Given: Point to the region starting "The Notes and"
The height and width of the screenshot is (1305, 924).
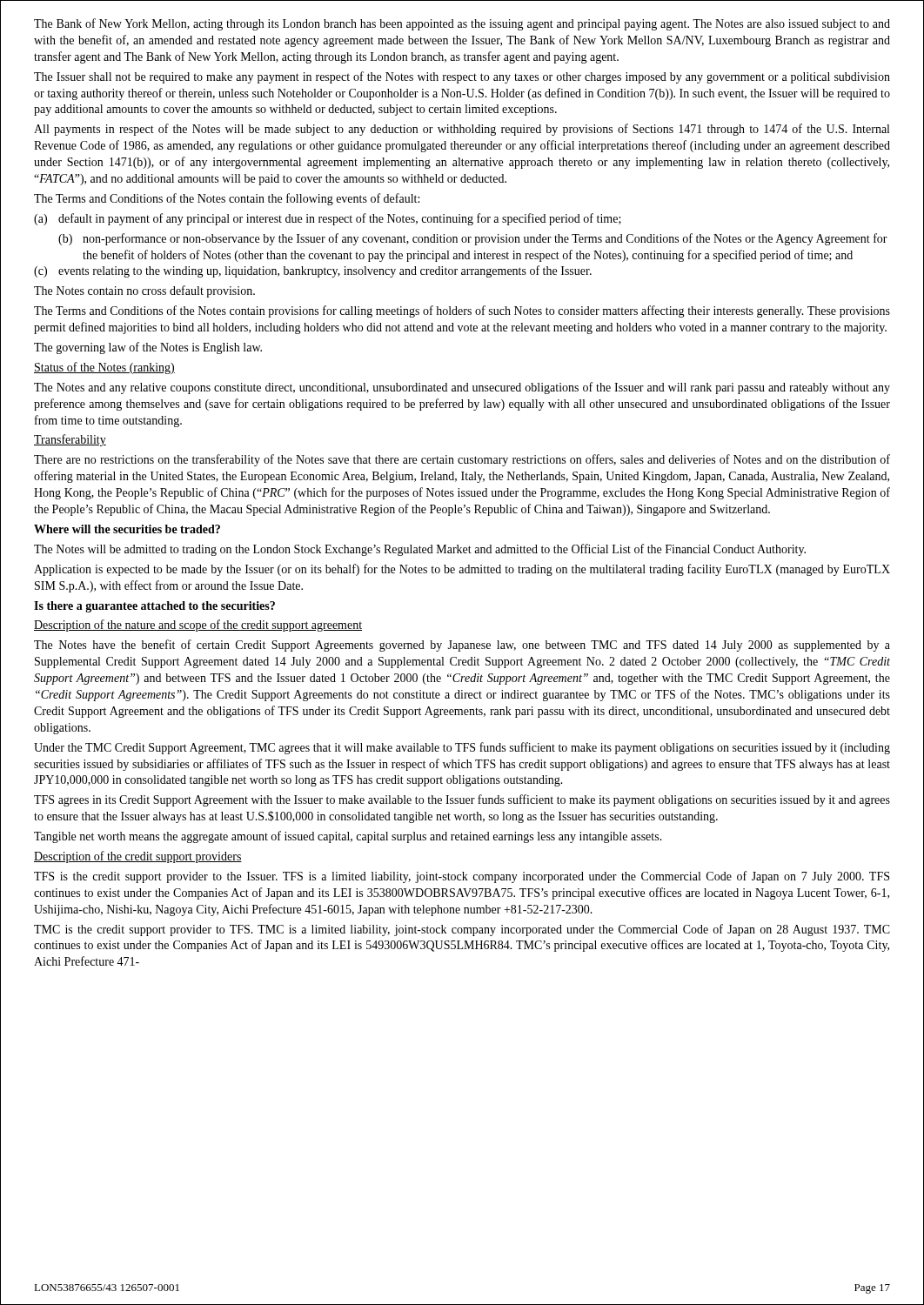Looking at the screenshot, I should click(462, 405).
